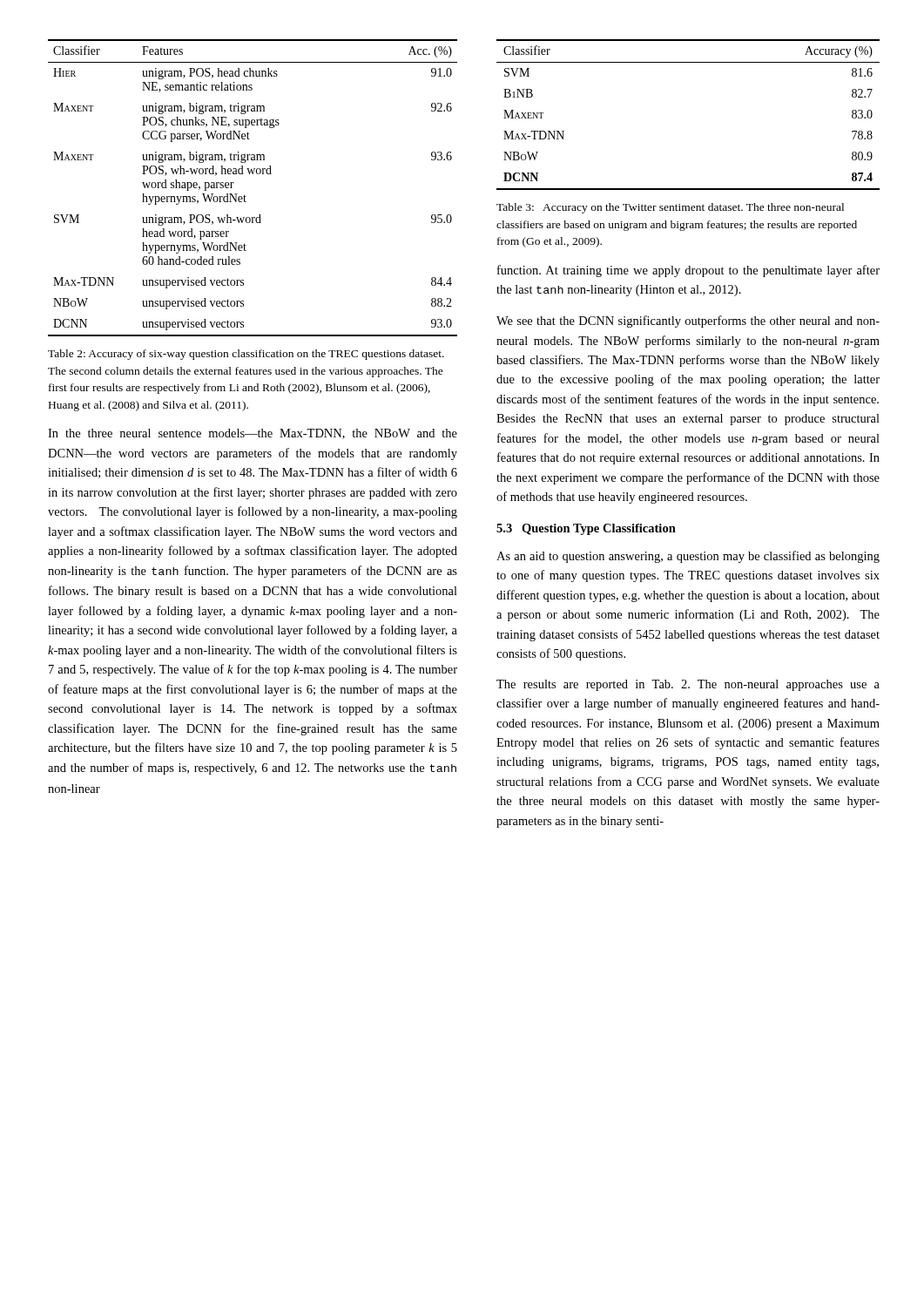Select the region starting "function. At training time"
Viewport: 924px width, 1307px height.
(688, 280)
